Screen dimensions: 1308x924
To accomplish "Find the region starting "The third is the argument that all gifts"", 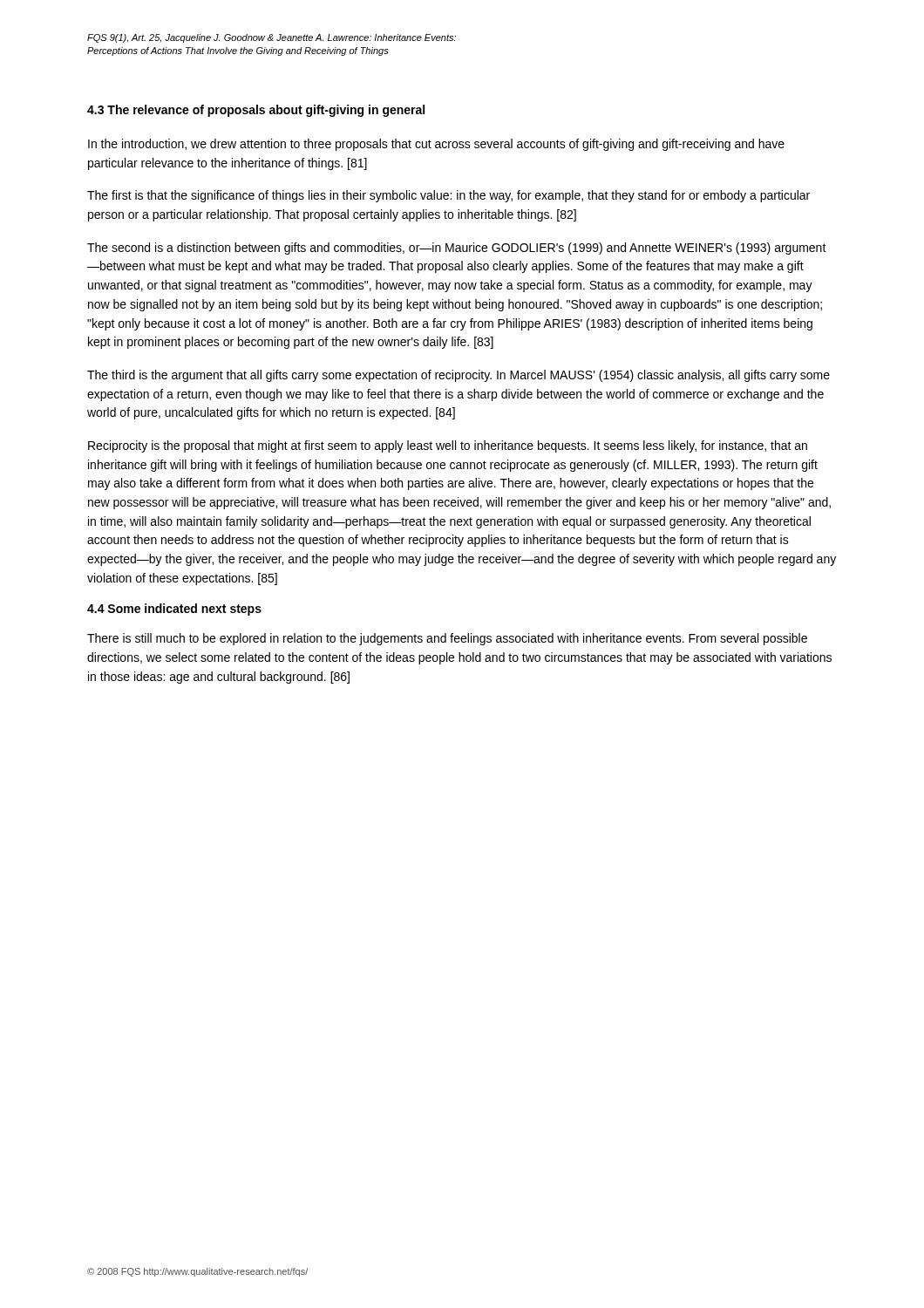I will click(x=459, y=394).
